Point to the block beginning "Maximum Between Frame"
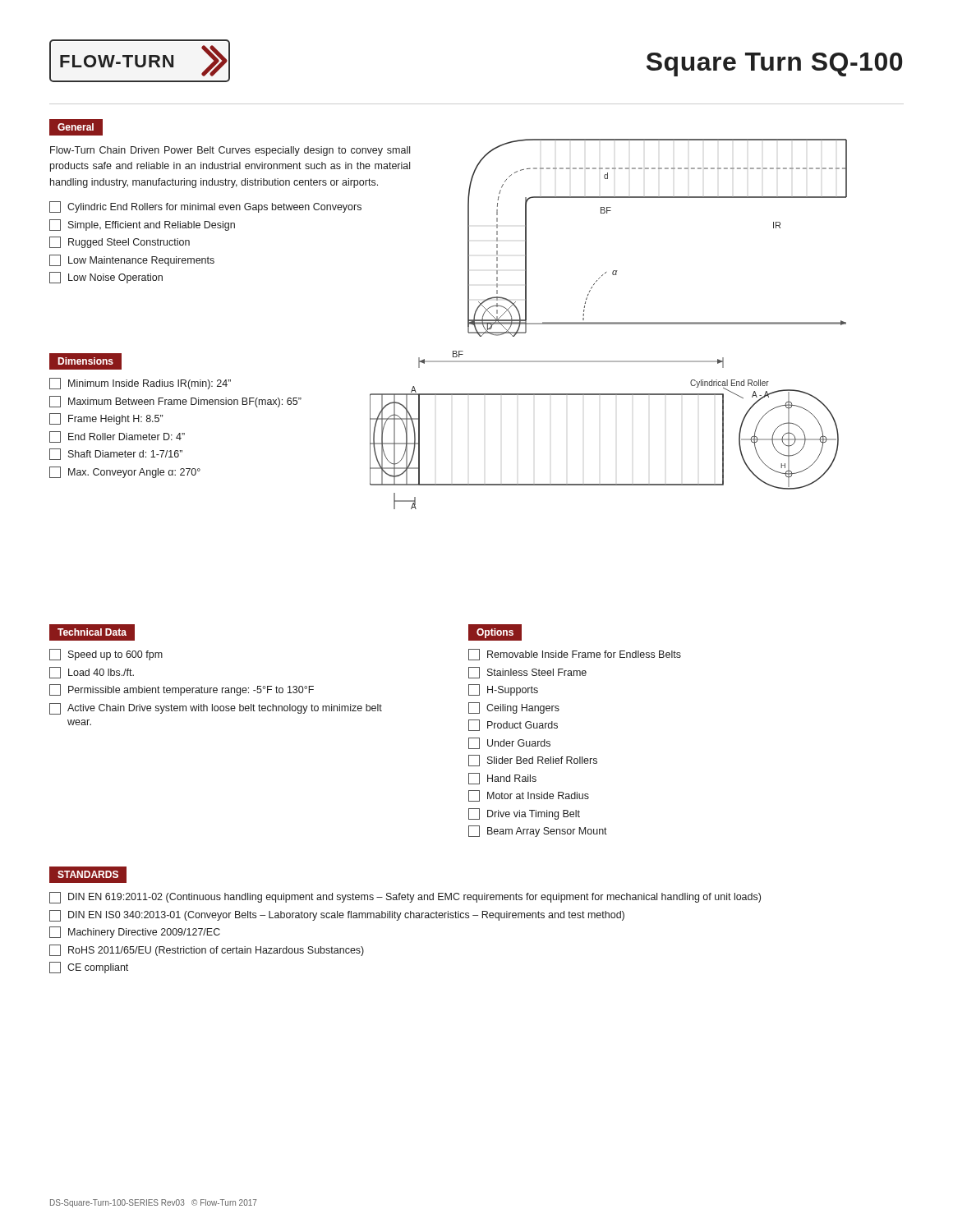Image resolution: width=953 pixels, height=1232 pixels. (175, 402)
